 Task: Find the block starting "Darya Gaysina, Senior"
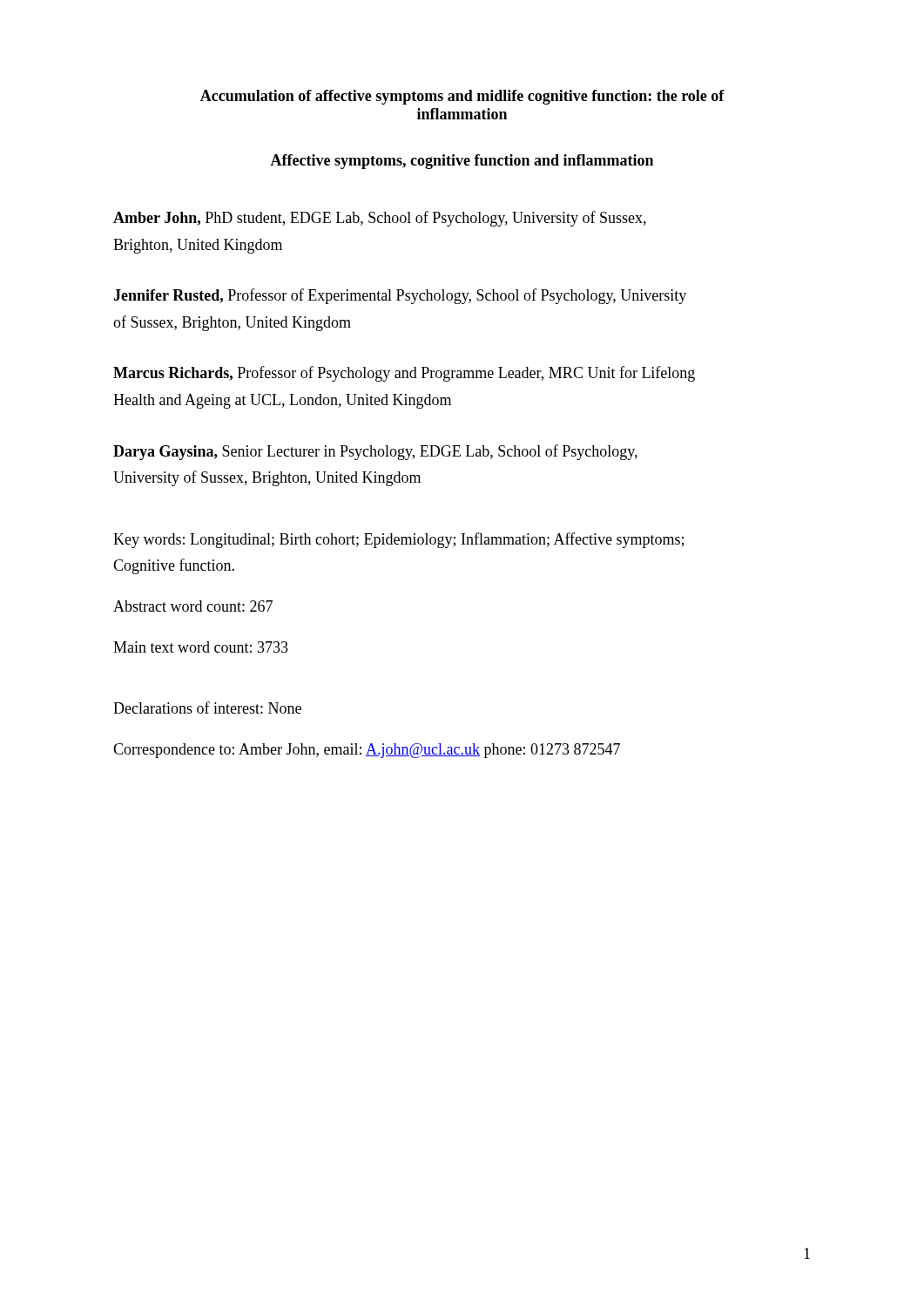click(376, 464)
